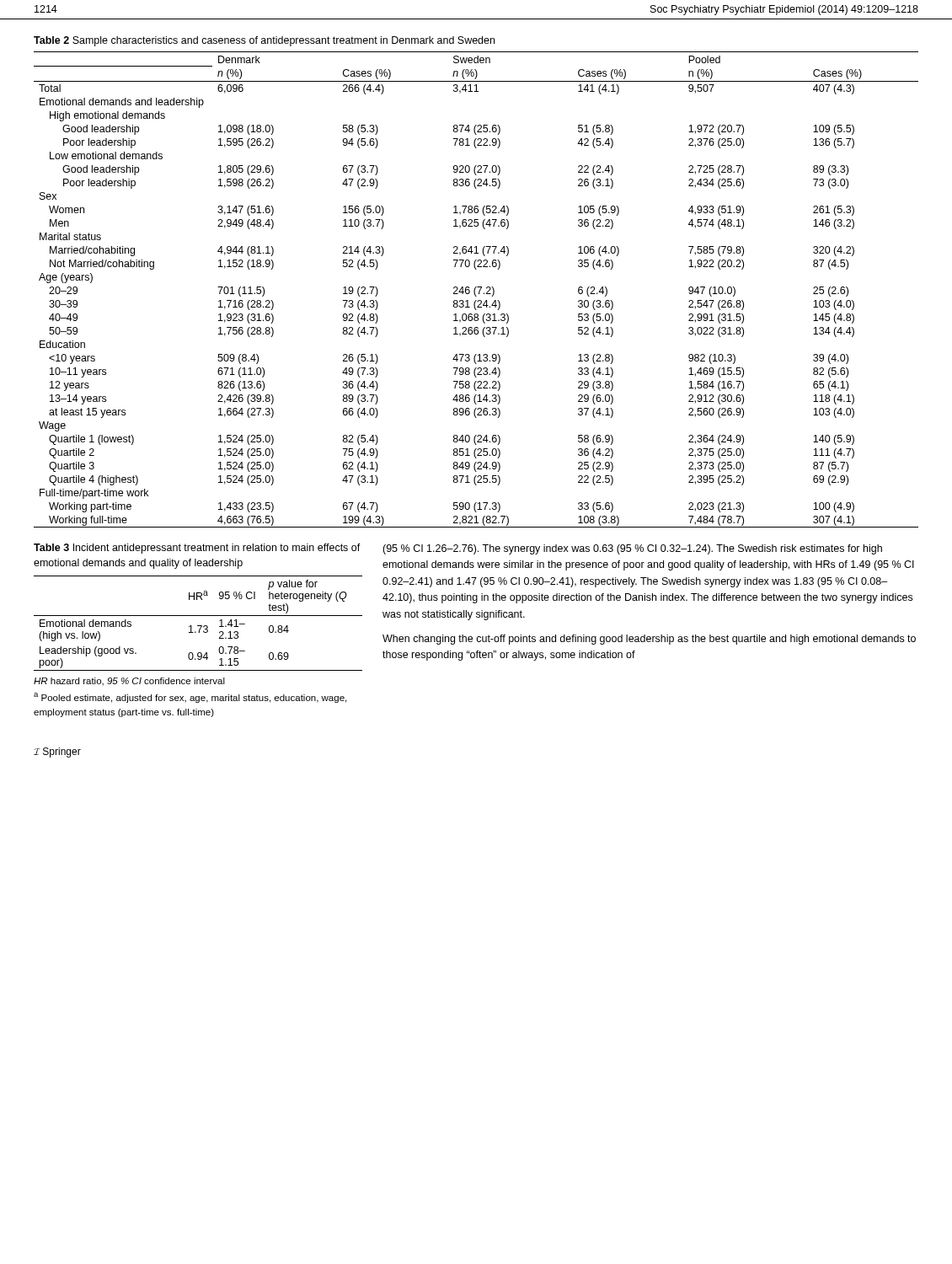The width and height of the screenshot is (952, 1264).
Task: Find the block on this page that starts "a Pooled estimate, adjusted for sex, age, marital"
Action: pyautogui.click(x=190, y=703)
